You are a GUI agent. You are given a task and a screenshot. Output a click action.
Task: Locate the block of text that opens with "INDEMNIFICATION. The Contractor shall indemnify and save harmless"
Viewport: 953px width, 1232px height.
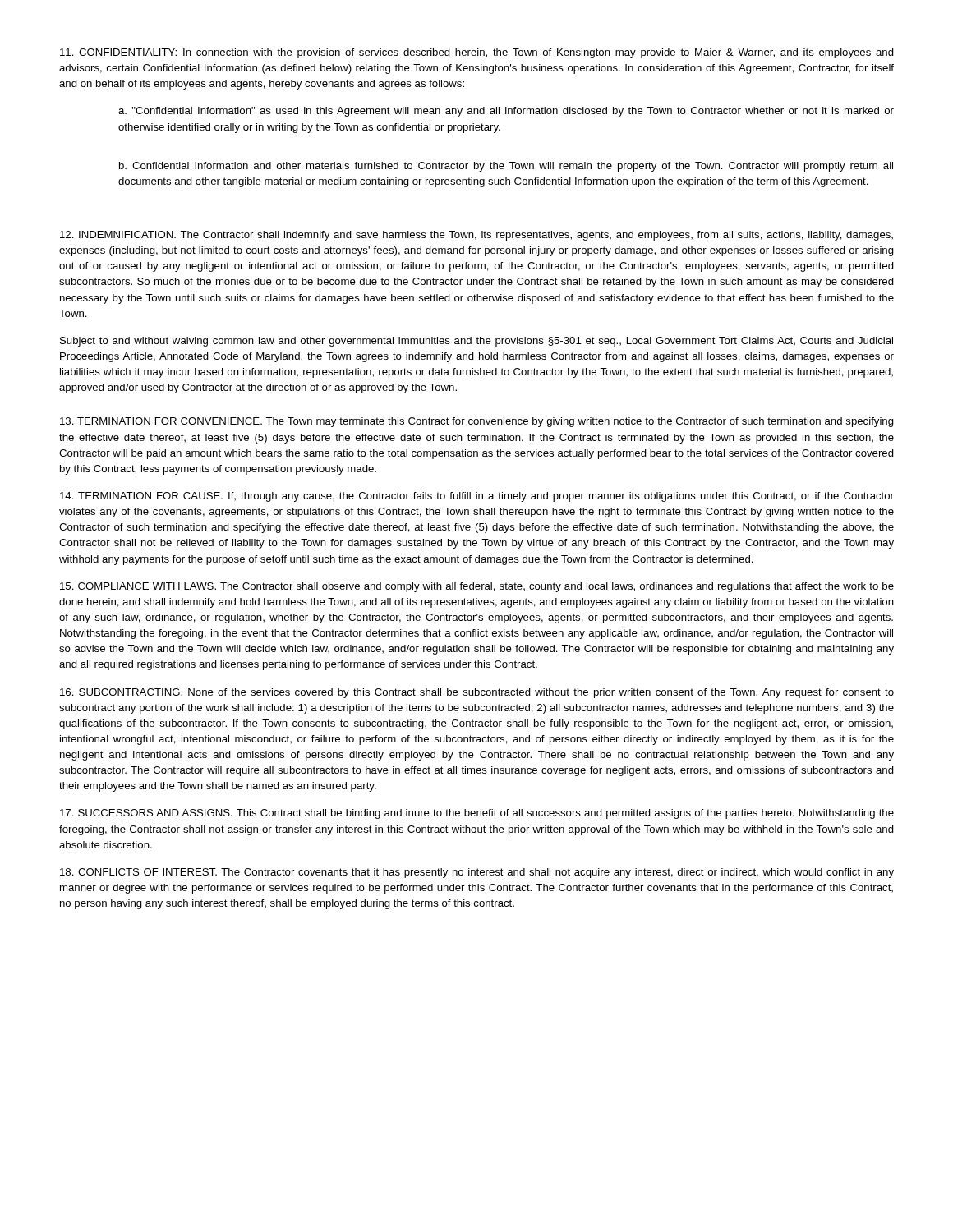(476, 274)
